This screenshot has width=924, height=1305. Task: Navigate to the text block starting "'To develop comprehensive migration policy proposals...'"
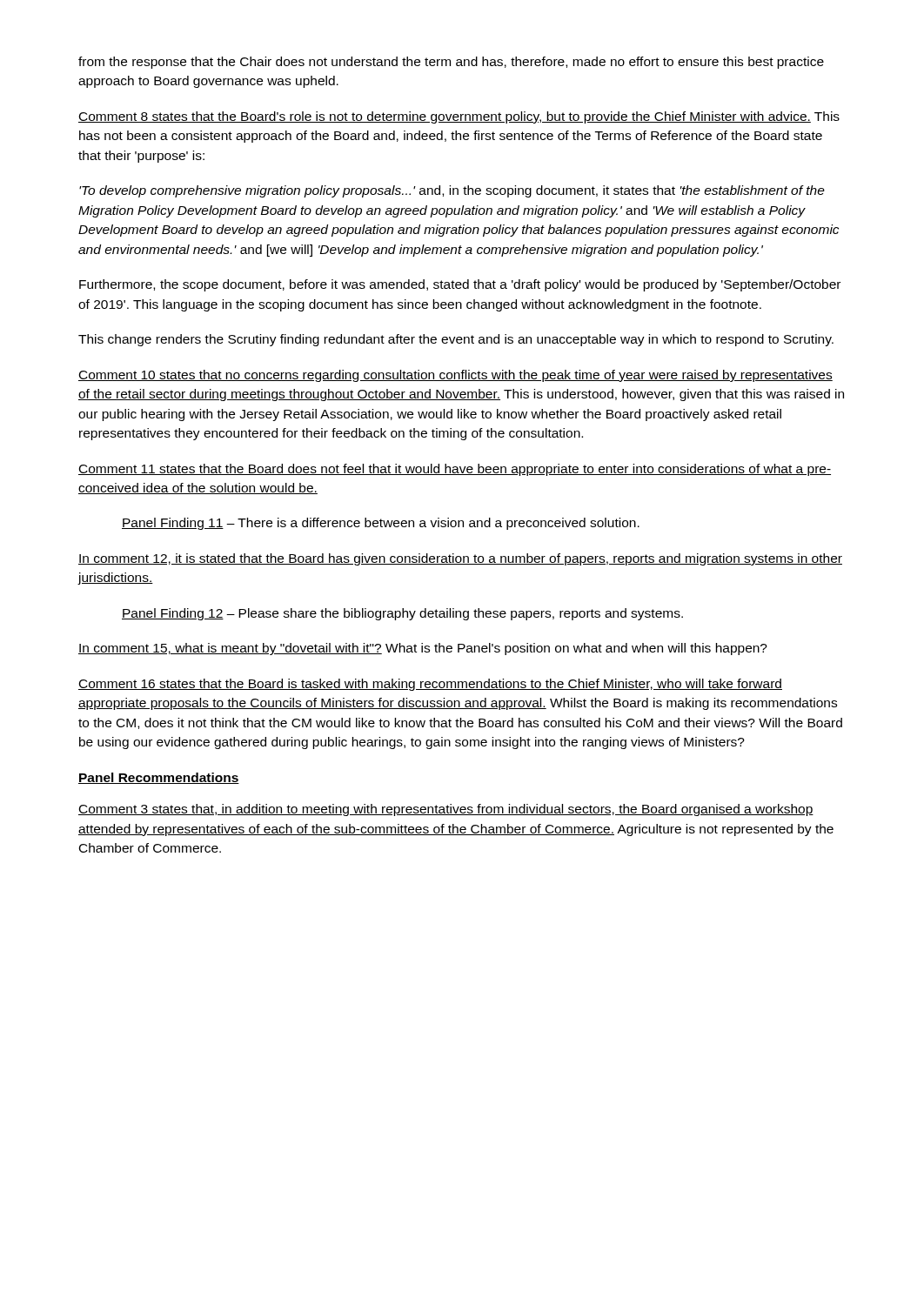click(x=459, y=220)
